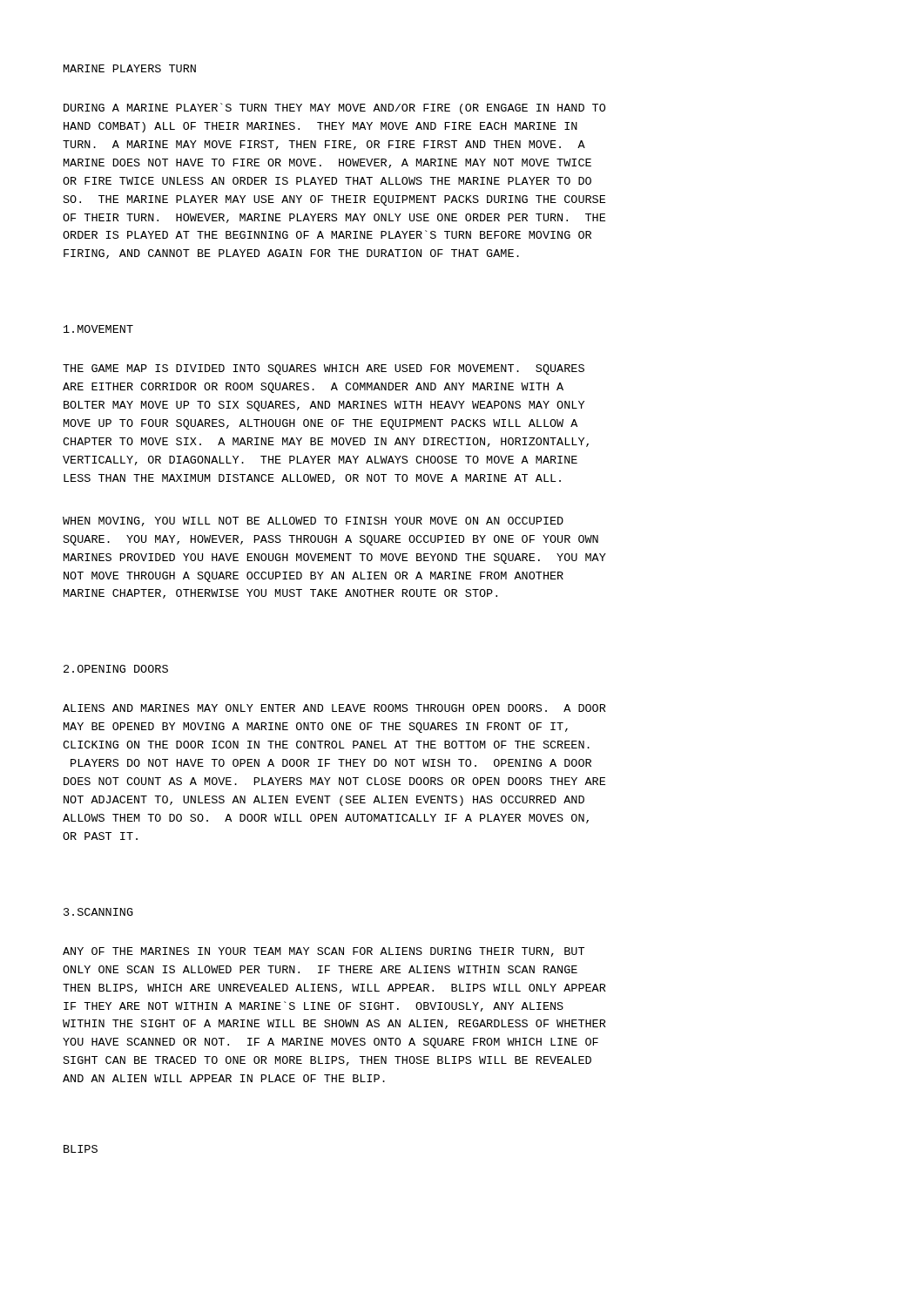Locate the text block starting "DURING A MARINE PLAYER`S TURN THEY MAY"

[334, 181]
